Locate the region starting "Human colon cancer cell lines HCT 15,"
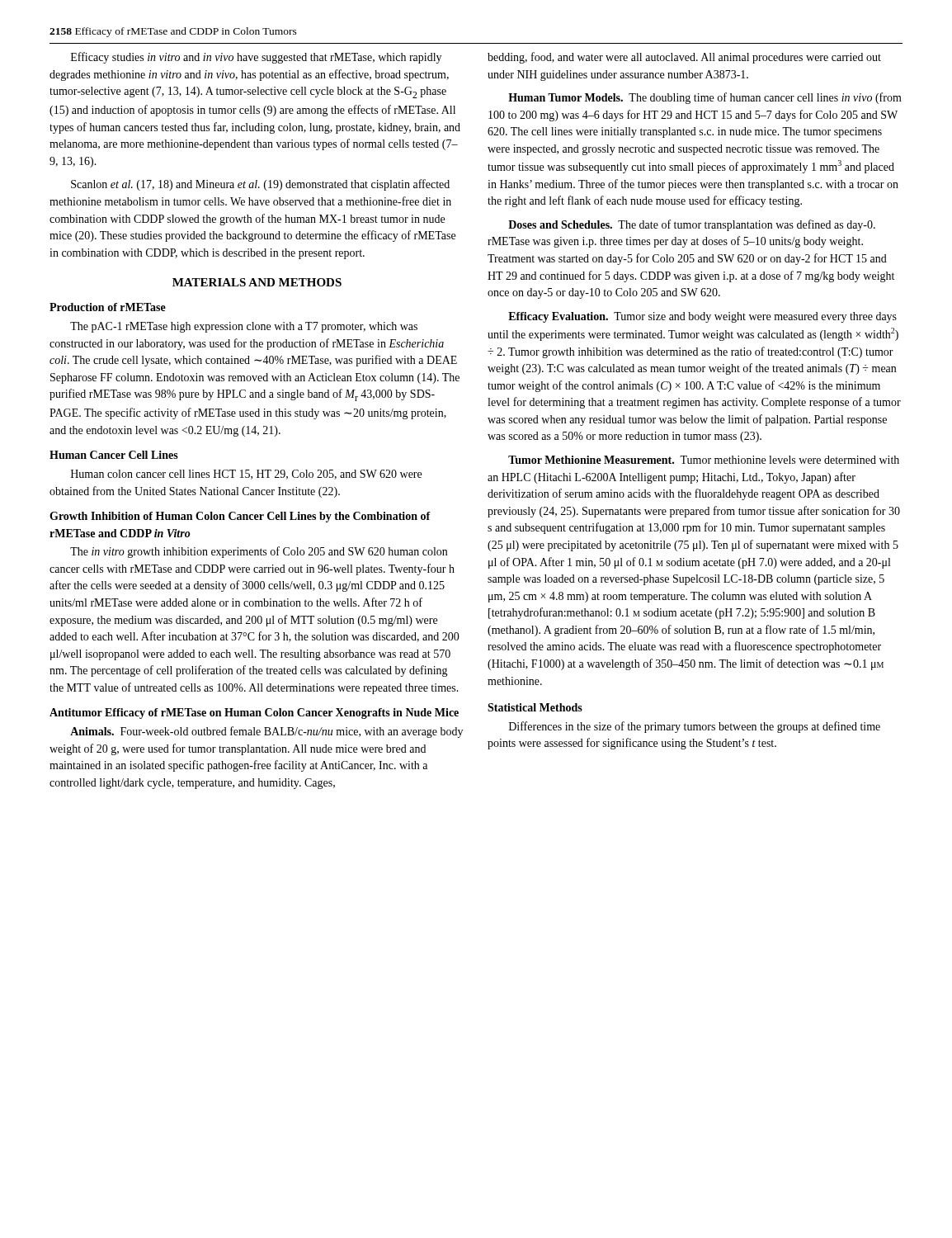952x1238 pixels. coord(257,483)
